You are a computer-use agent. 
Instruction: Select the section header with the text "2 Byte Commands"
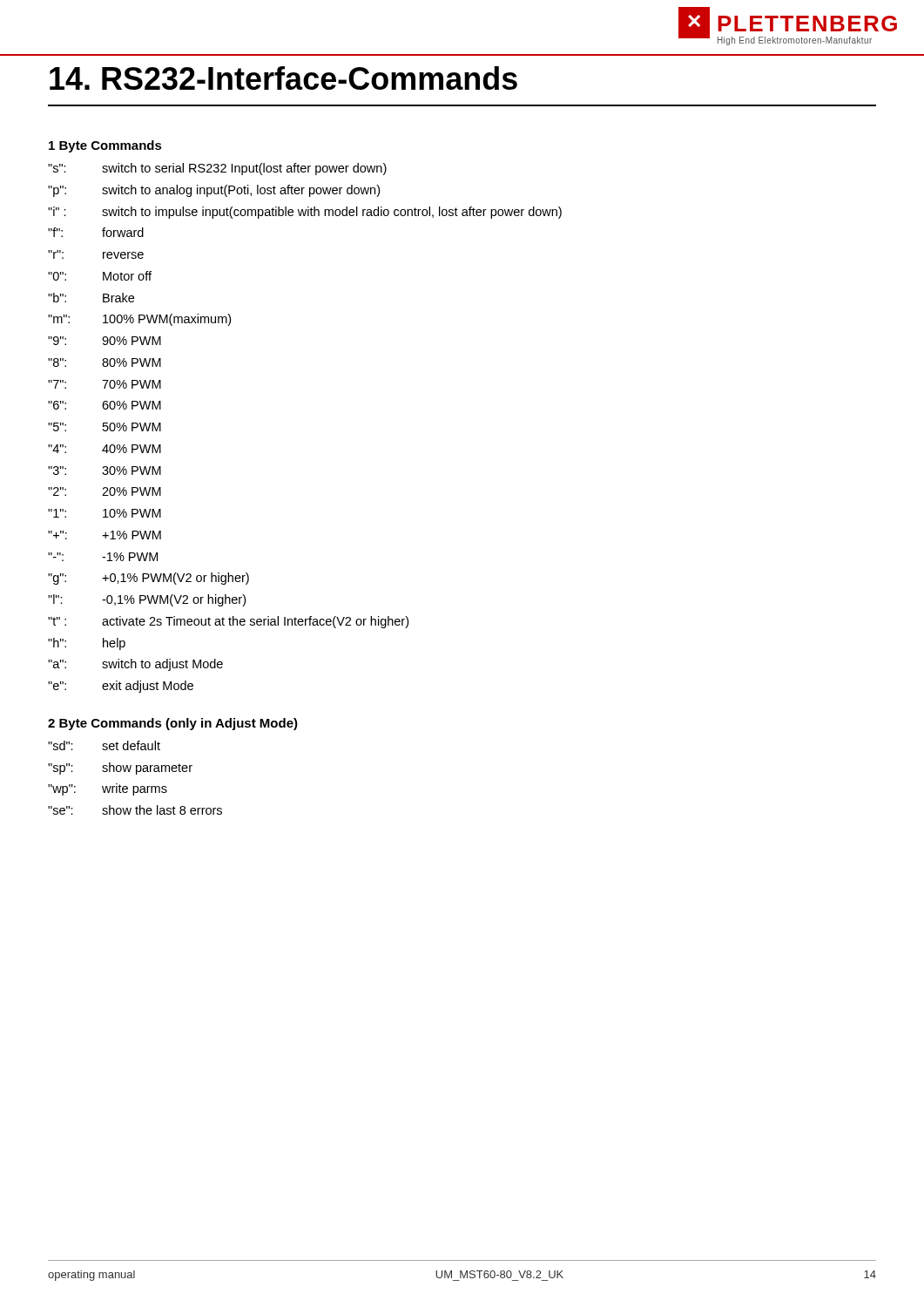coord(173,723)
